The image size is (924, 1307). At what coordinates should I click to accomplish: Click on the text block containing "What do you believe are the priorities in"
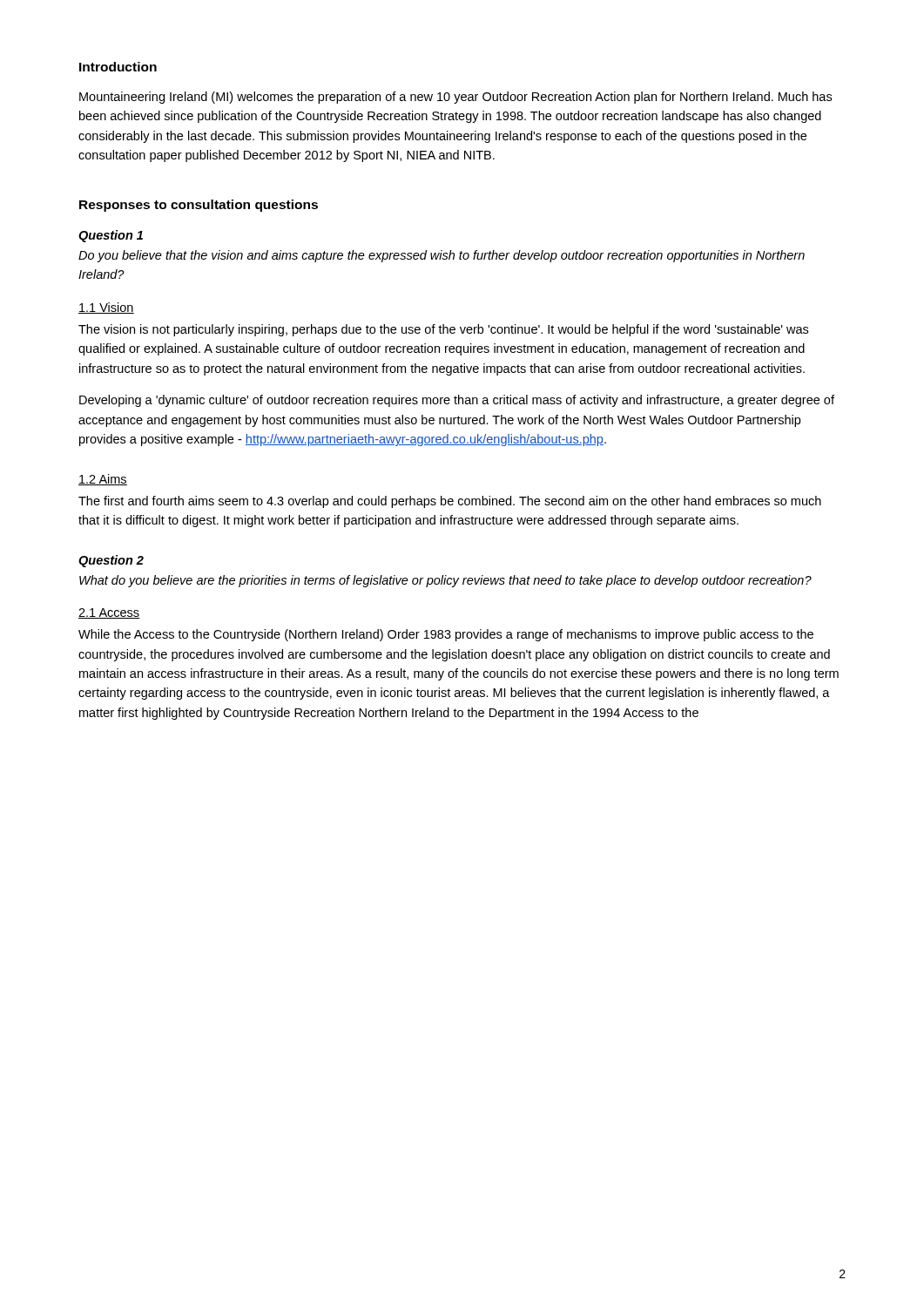point(445,580)
